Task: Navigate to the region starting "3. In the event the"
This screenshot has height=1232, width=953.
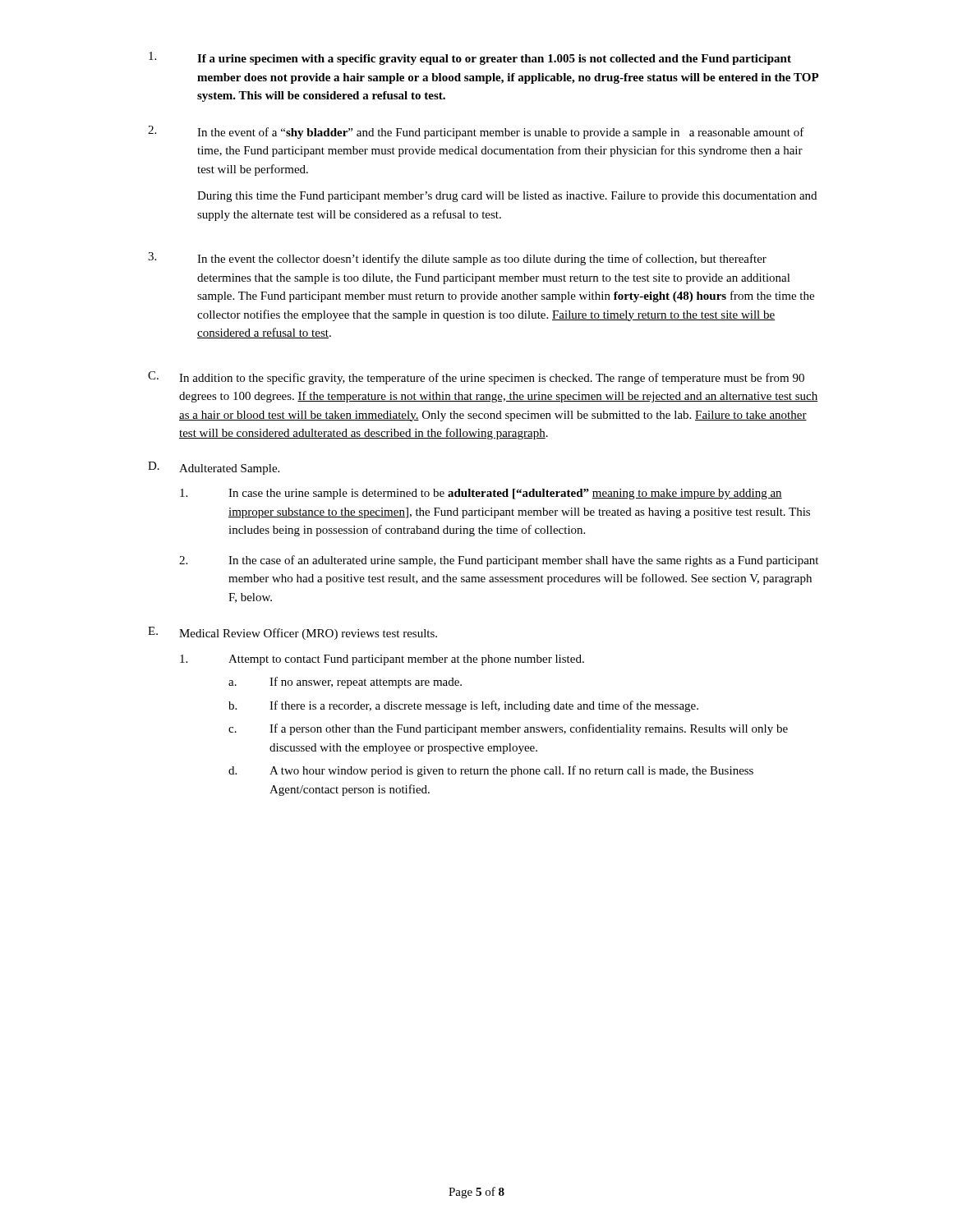Action: [485, 300]
